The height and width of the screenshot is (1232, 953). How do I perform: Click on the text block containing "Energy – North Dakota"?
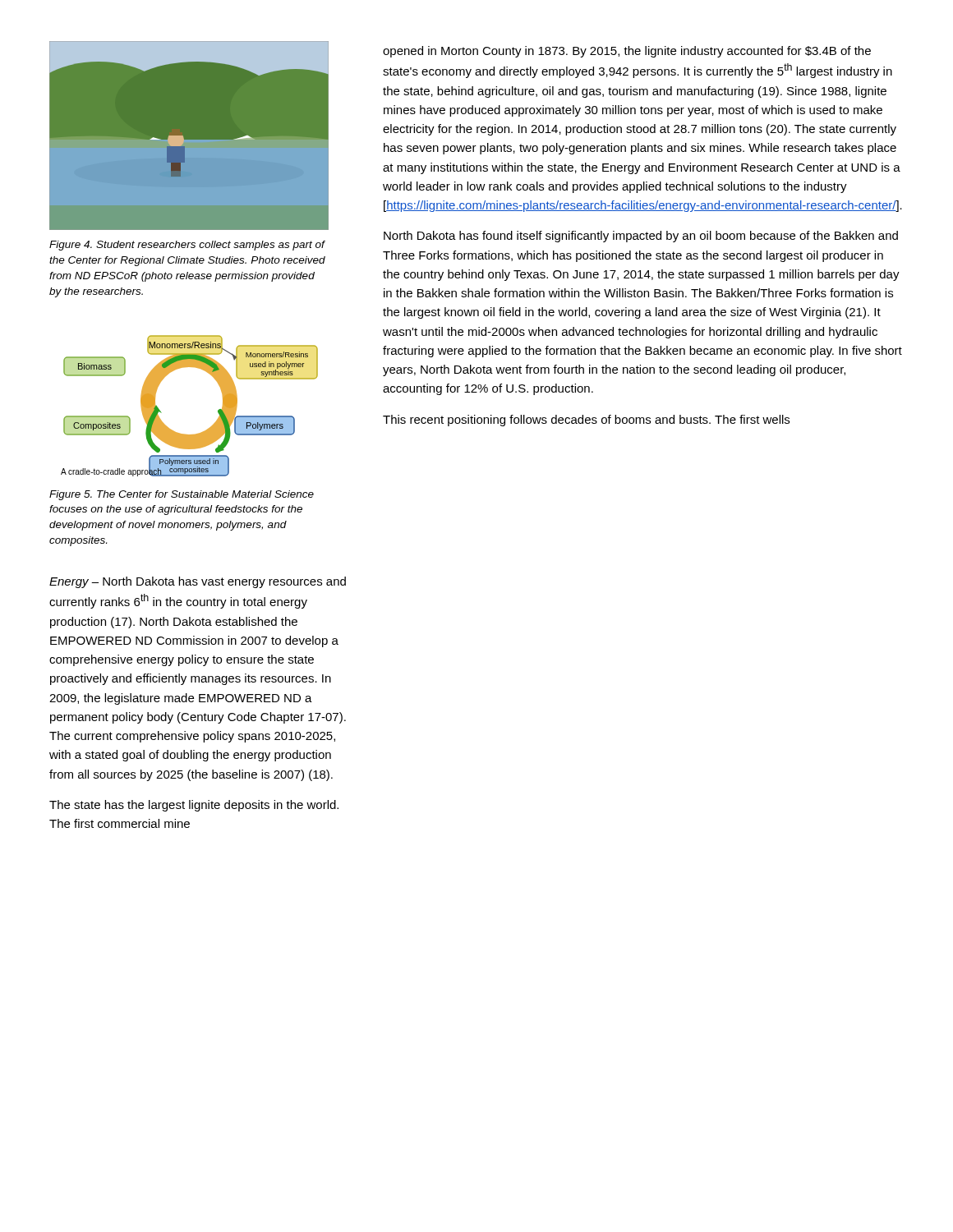201,702
